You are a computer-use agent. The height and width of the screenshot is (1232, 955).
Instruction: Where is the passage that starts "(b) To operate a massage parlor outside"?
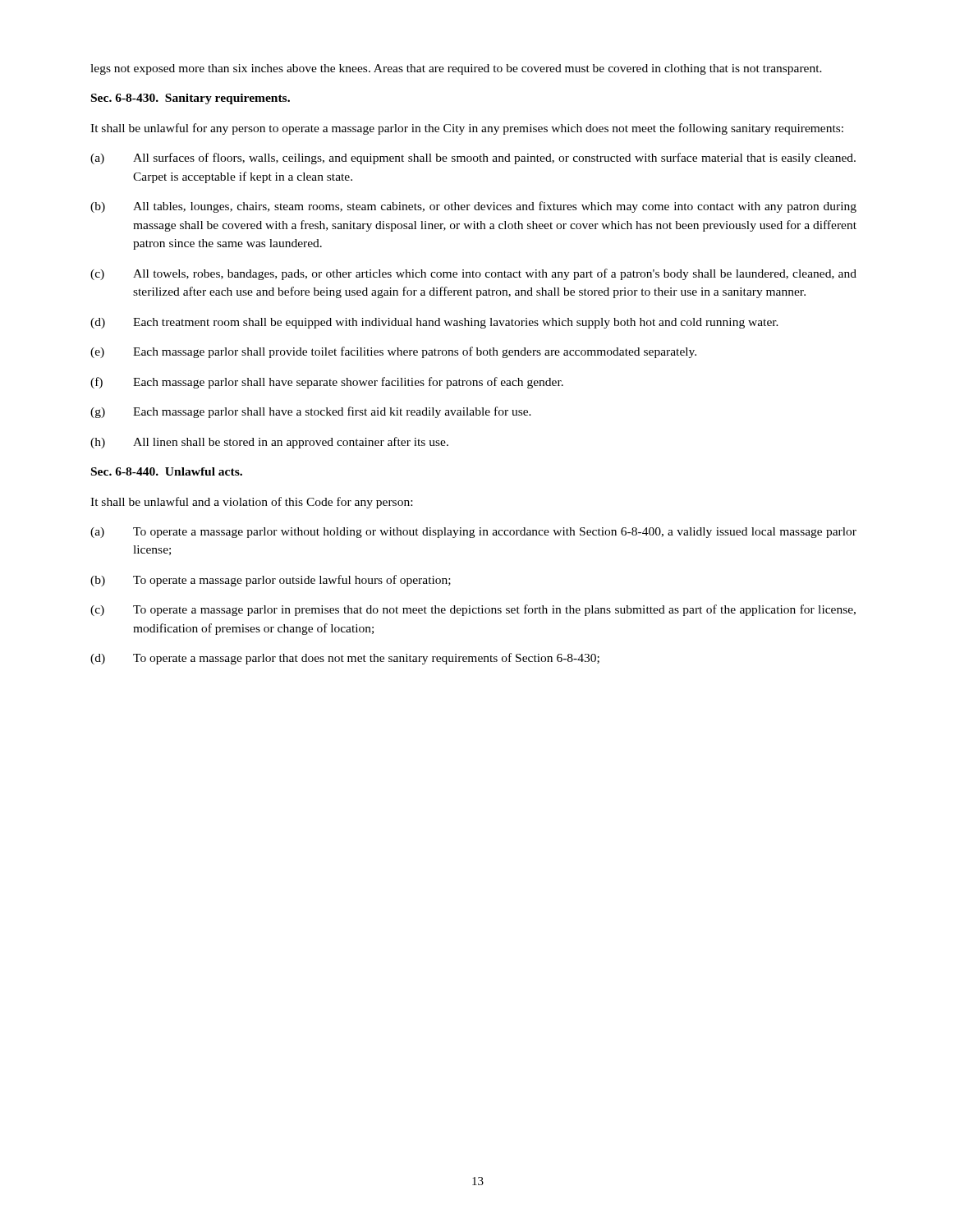pos(271,581)
